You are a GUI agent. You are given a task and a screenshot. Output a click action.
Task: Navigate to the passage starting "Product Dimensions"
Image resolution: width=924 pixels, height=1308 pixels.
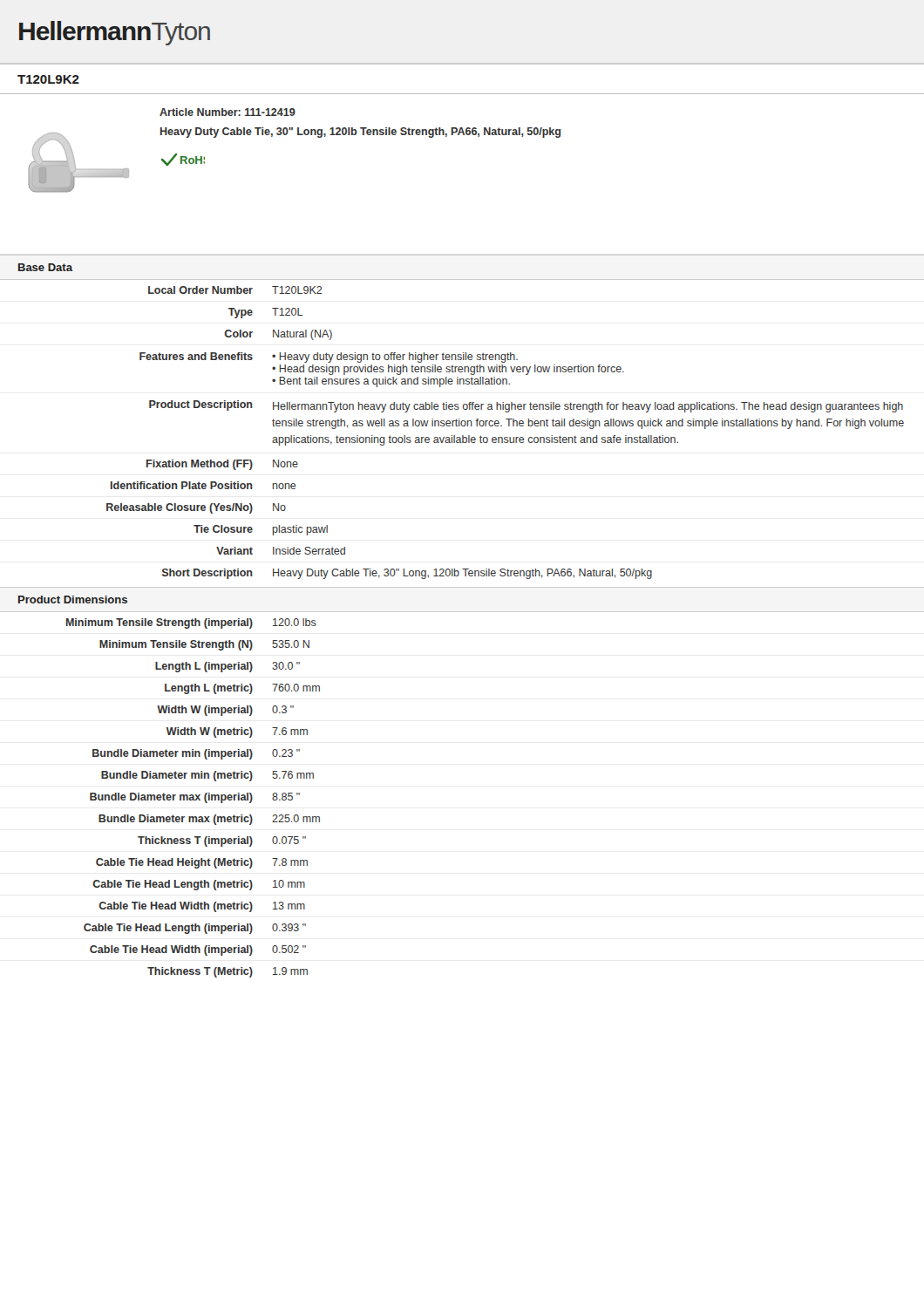click(73, 600)
